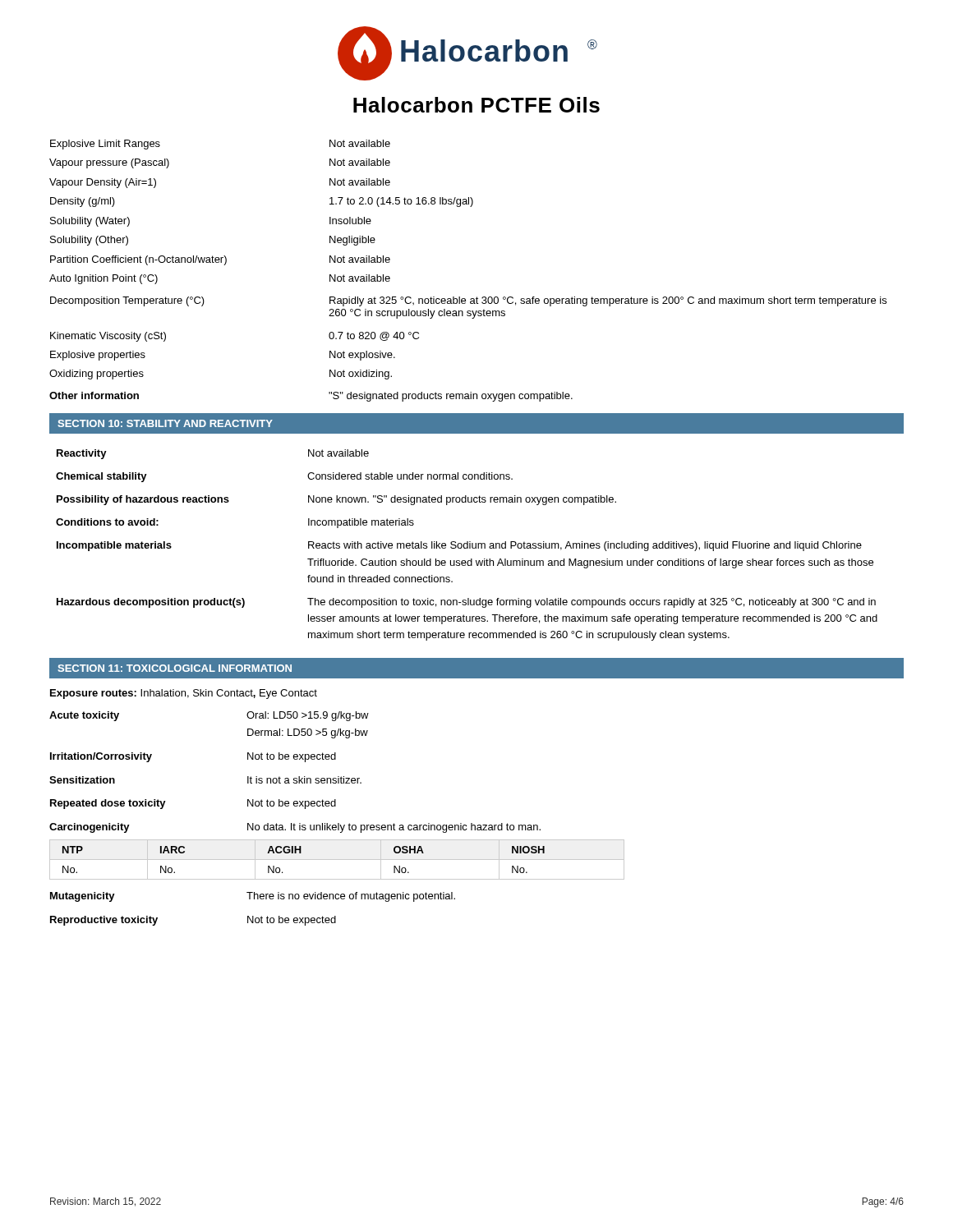953x1232 pixels.
Task: Find the text block that says "Explosive Limit RangesNot available Vapour"
Action: pos(476,211)
